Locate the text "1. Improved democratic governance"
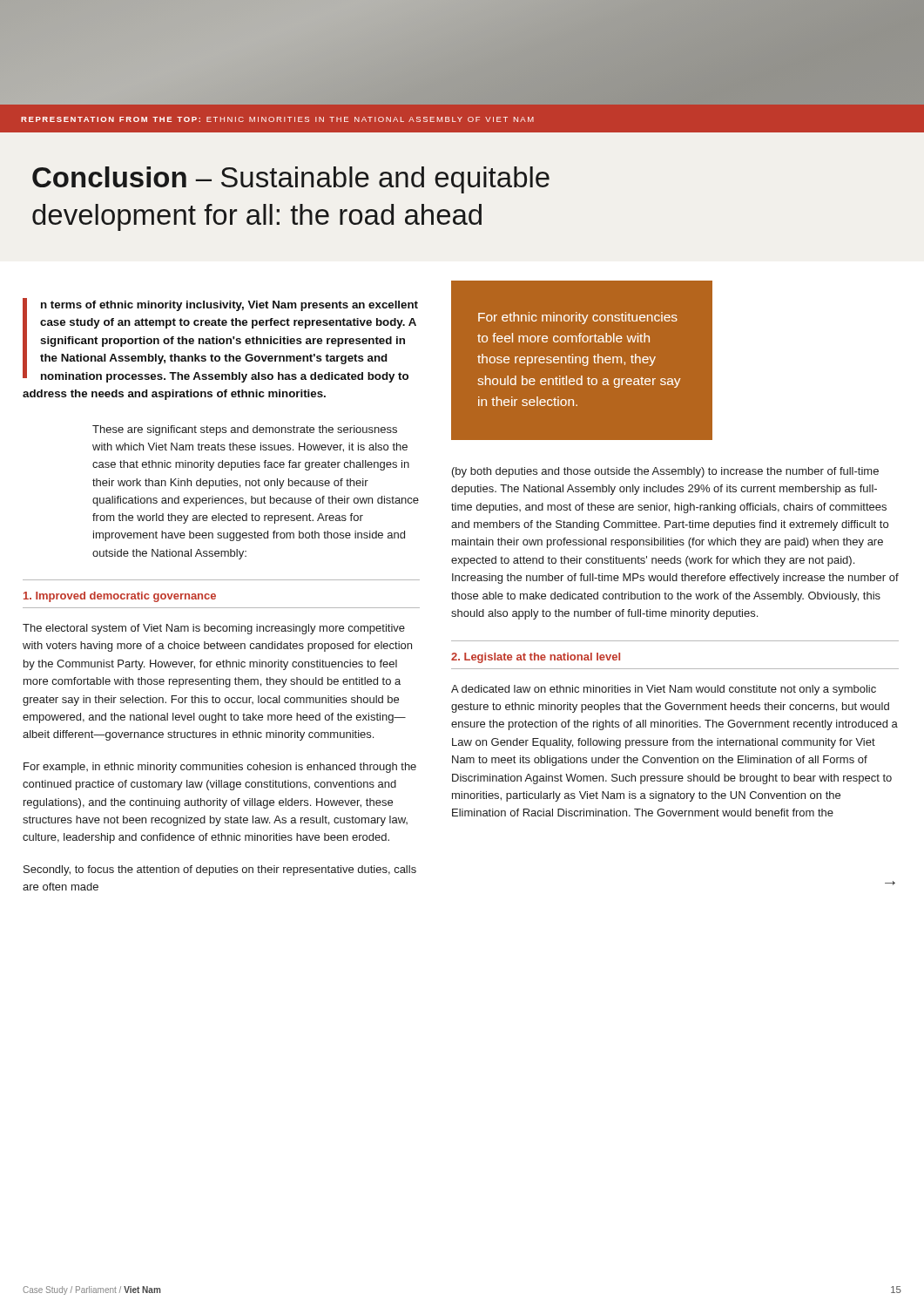 221,599
